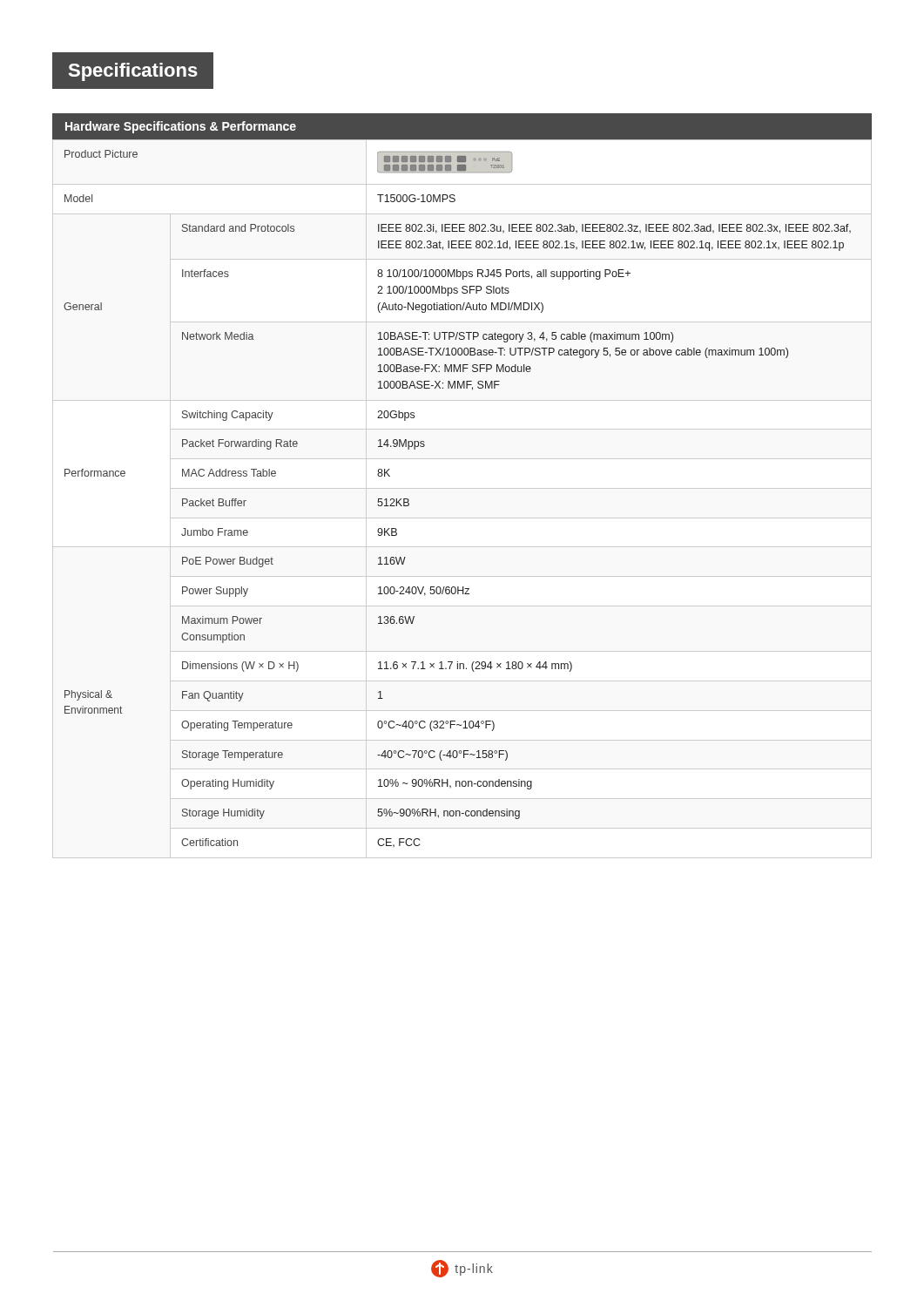This screenshot has height=1307, width=924.
Task: Locate the section header that reads "Hardware Specifications & Performance"
Action: tap(180, 126)
